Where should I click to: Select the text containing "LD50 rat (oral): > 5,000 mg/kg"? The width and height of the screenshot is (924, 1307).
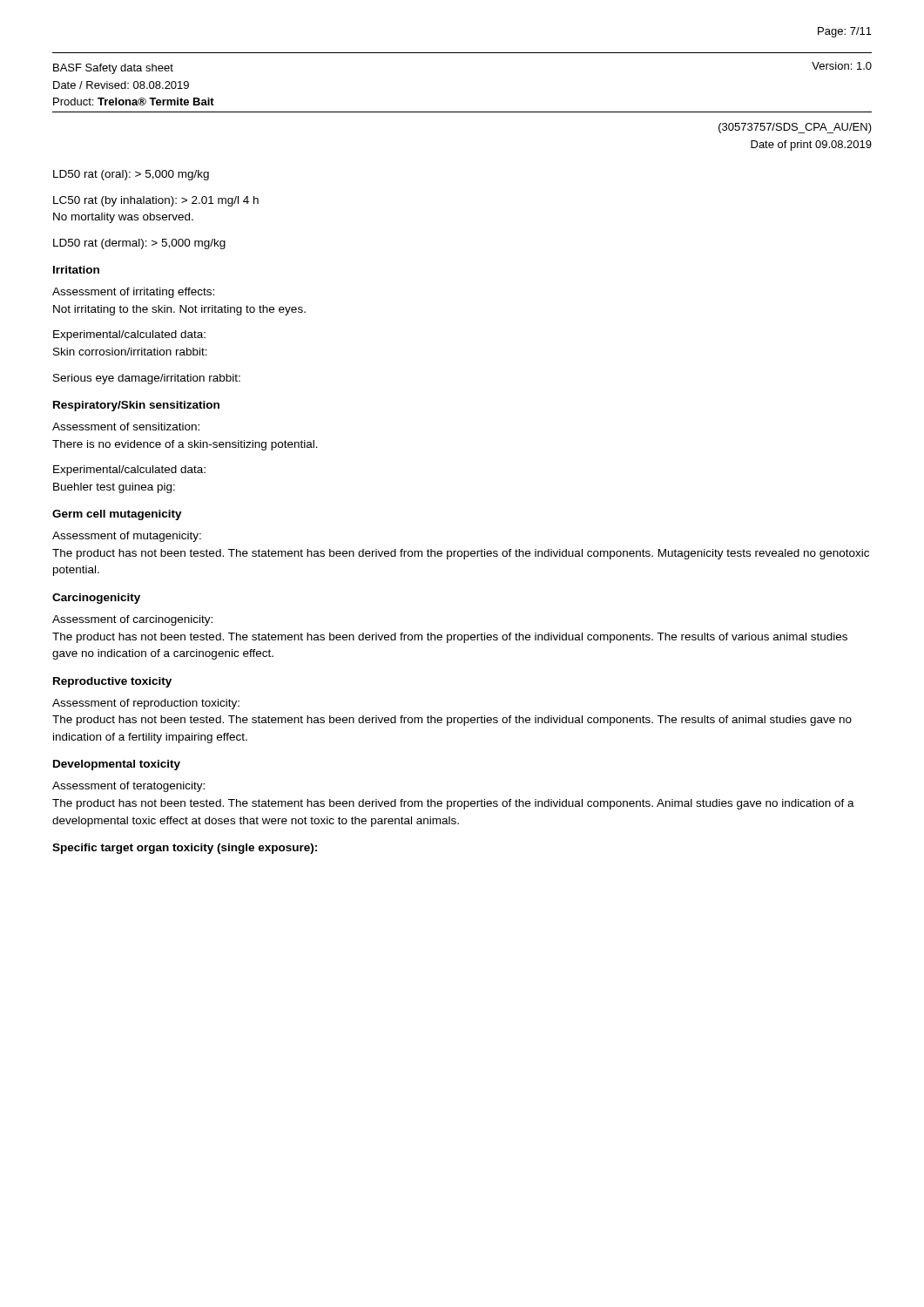[x=131, y=174]
